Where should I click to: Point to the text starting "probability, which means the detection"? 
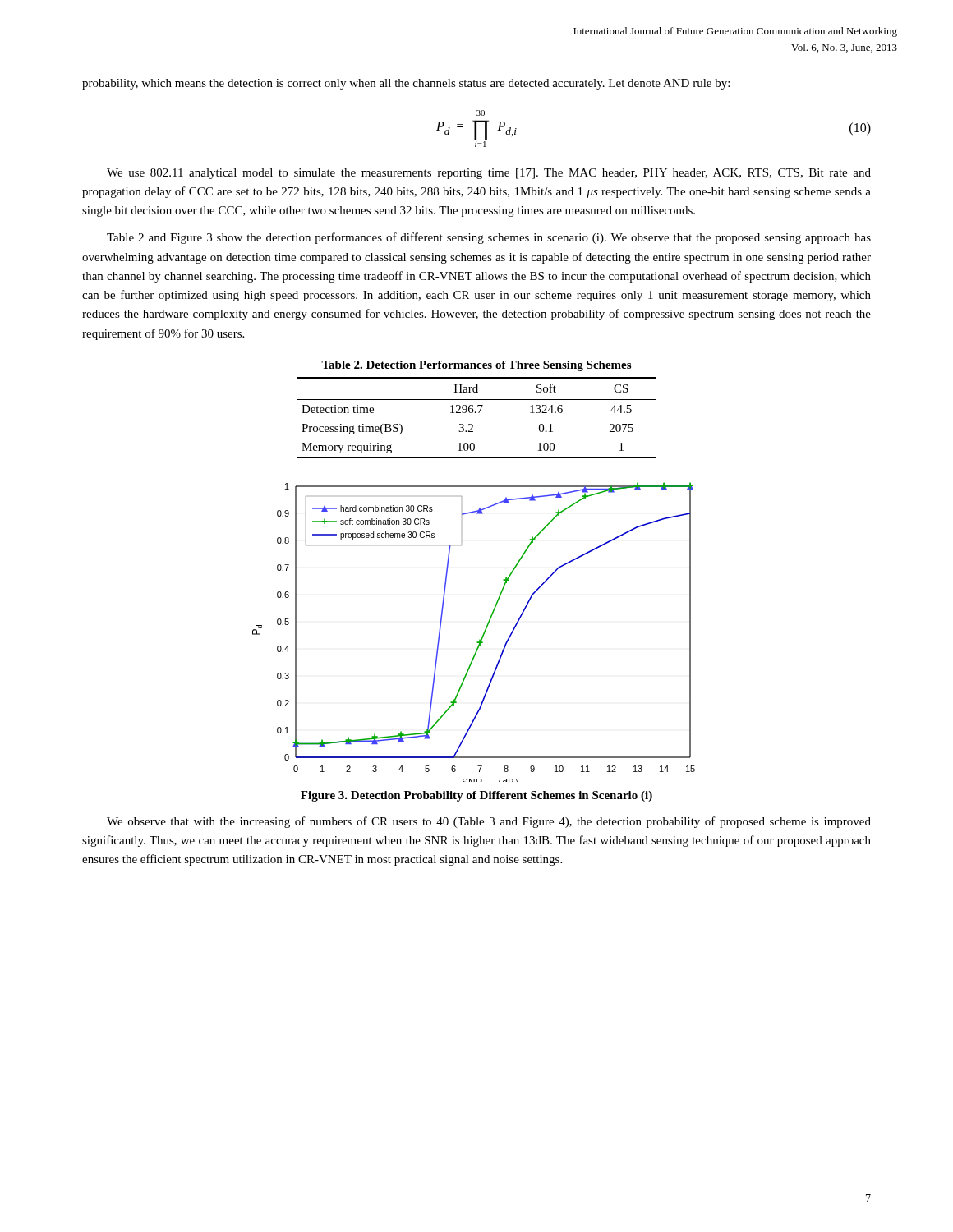click(406, 83)
